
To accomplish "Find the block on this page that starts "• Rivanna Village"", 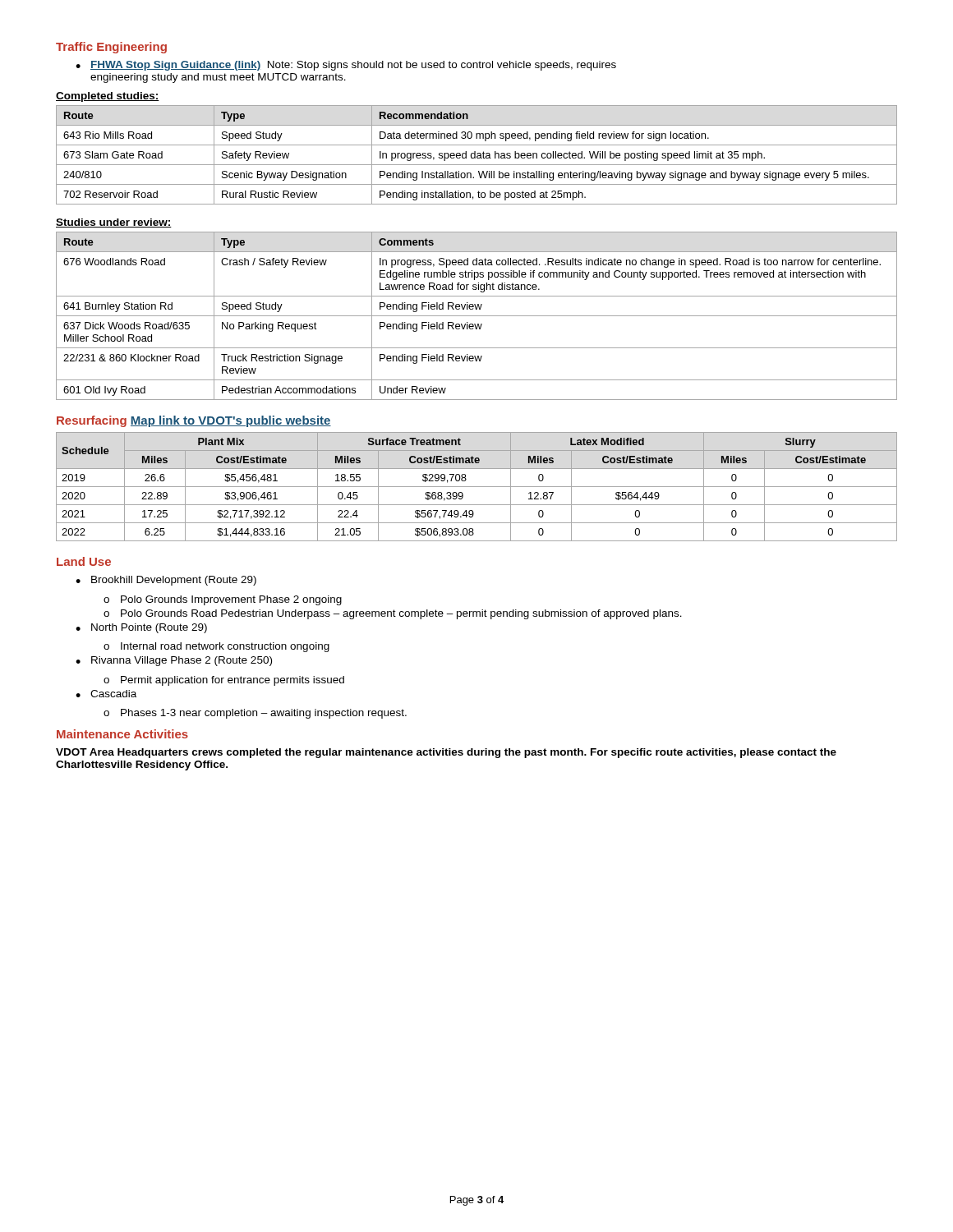I will (x=174, y=663).
